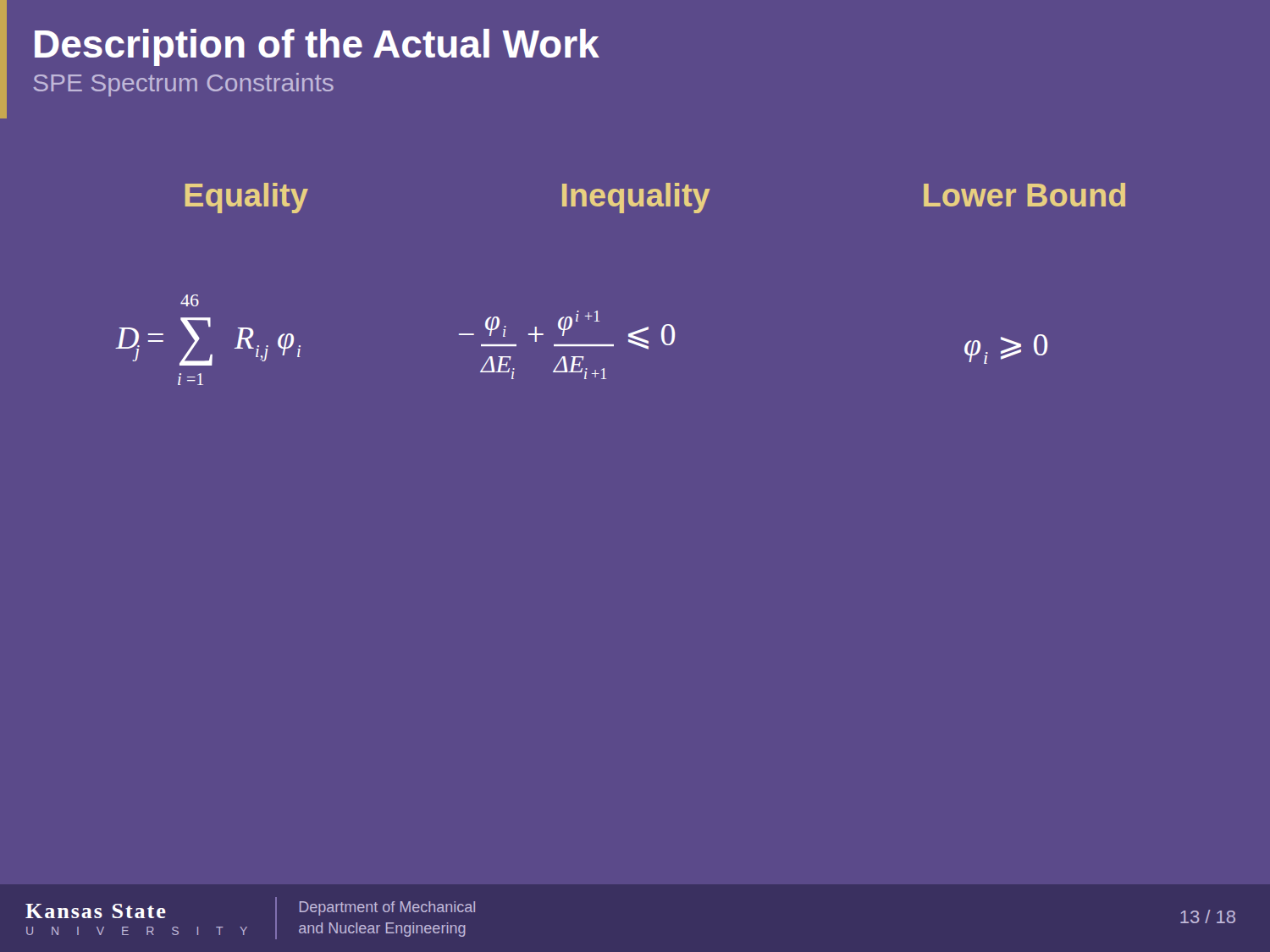Locate the formula that reads "− φ i"

(x=635, y=343)
